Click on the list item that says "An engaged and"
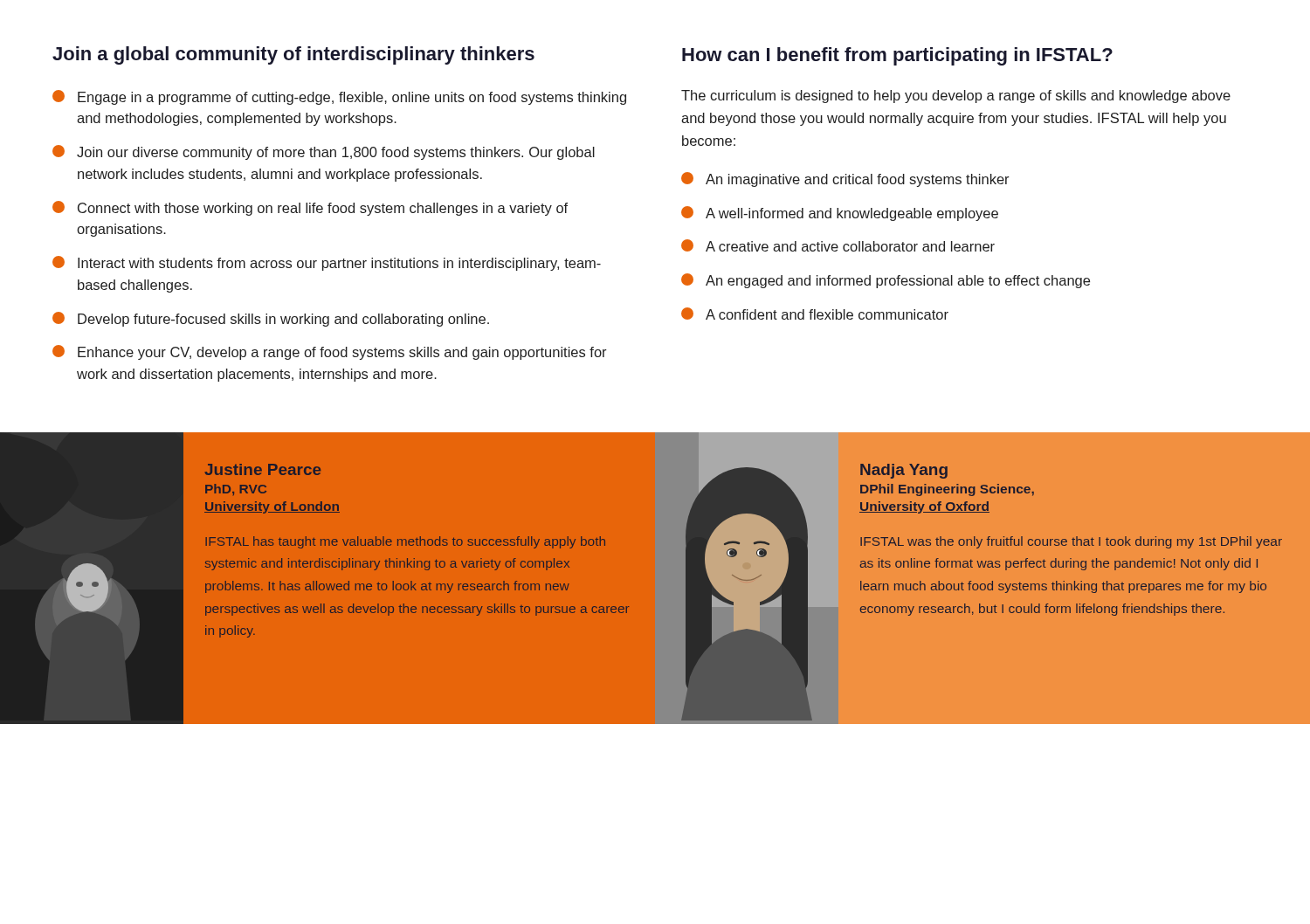The height and width of the screenshot is (924, 1310). [898, 280]
